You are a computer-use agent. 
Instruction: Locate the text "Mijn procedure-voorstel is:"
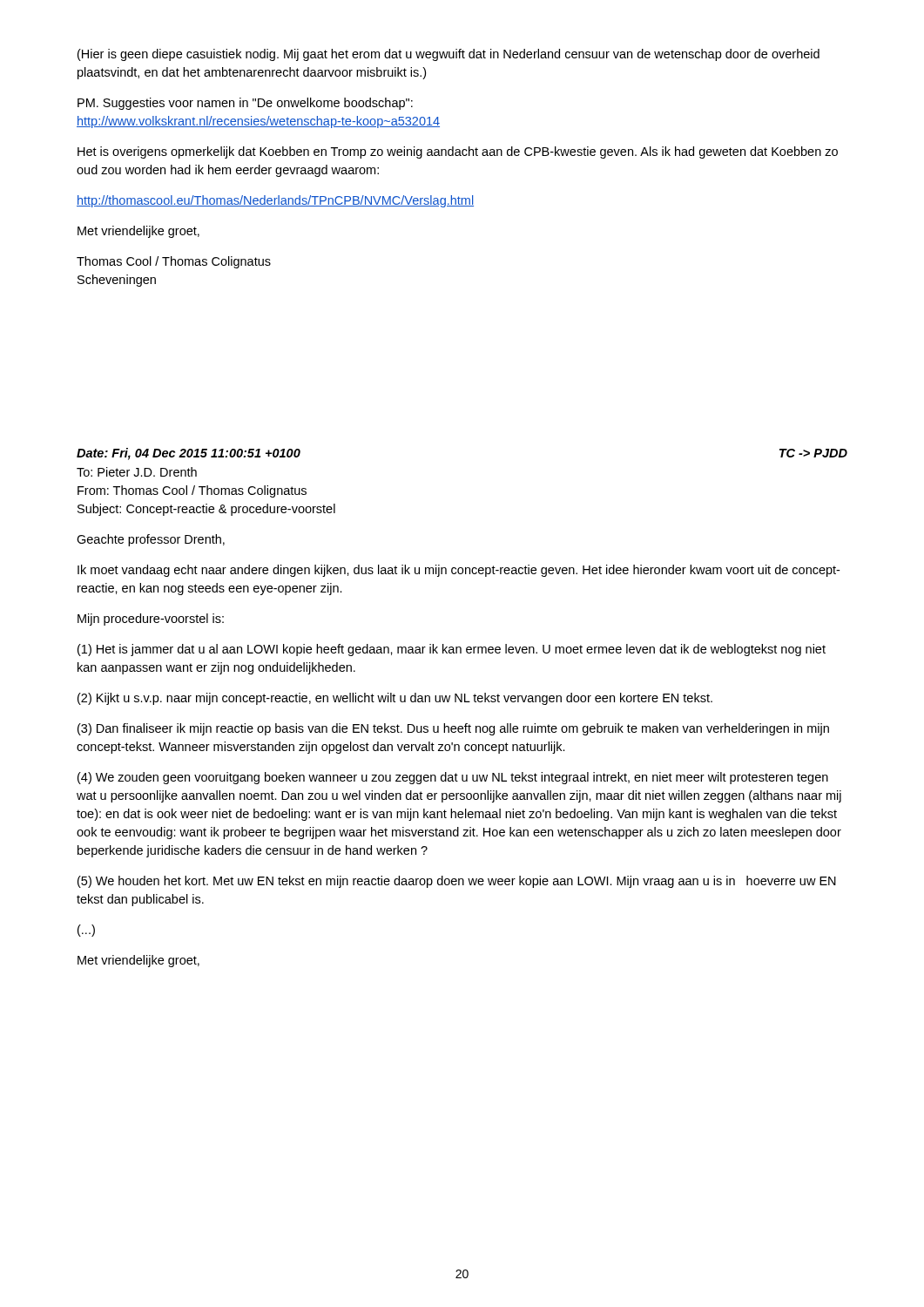[151, 620]
